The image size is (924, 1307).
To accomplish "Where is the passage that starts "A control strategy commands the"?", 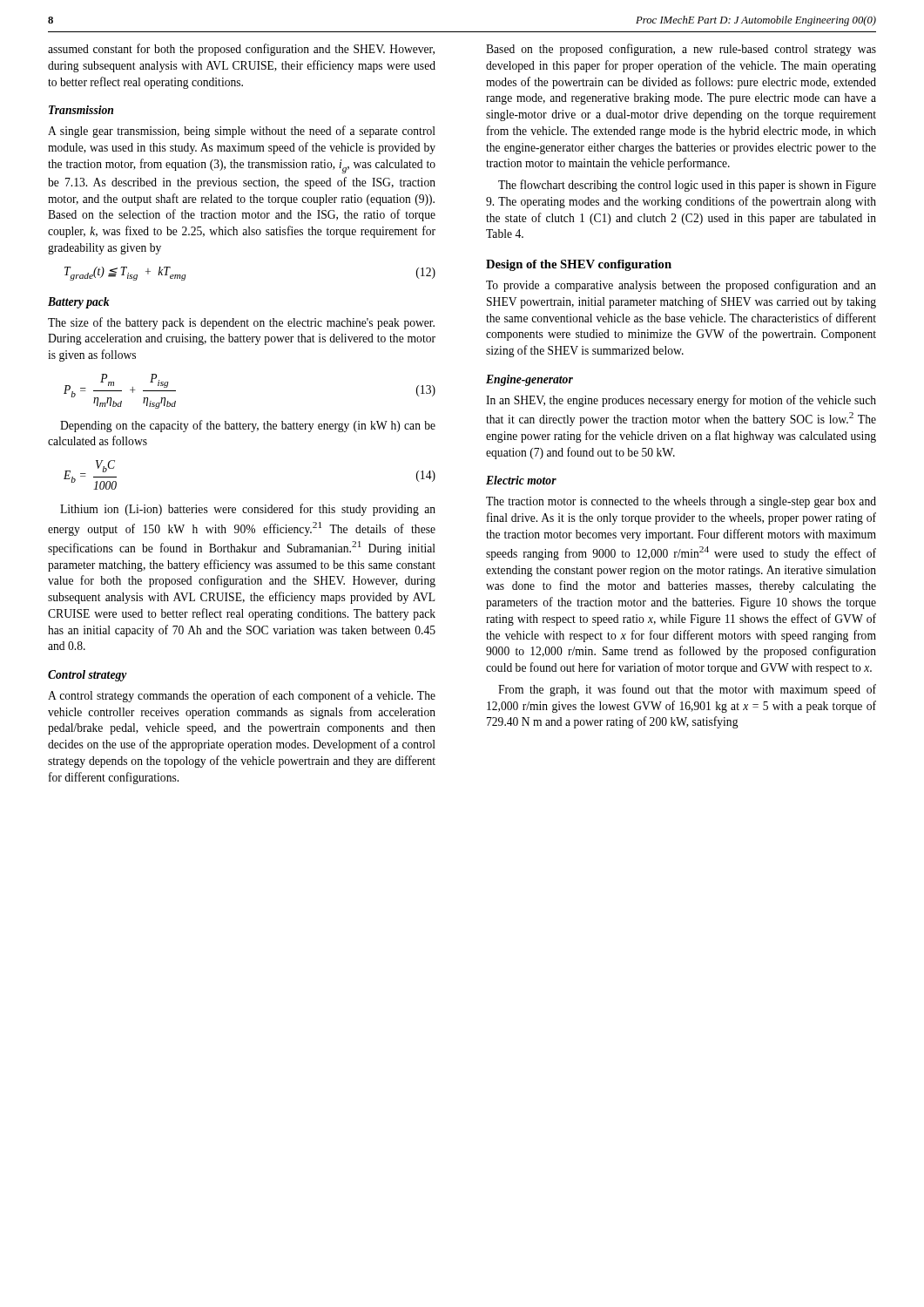I will pyautogui.click(x=242, y=737).
